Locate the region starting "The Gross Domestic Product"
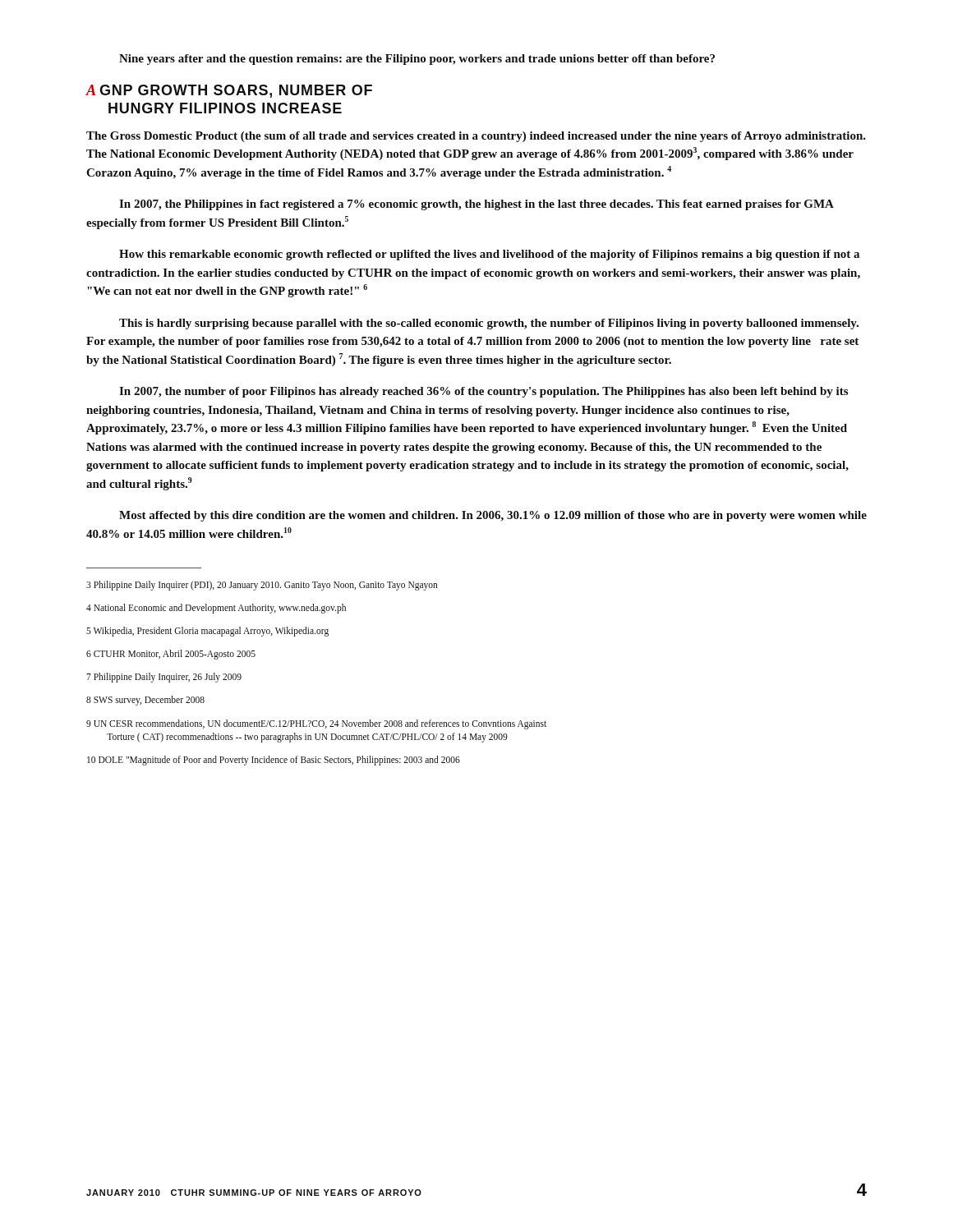The image size is (953, 1232). [x=476, y=154]
